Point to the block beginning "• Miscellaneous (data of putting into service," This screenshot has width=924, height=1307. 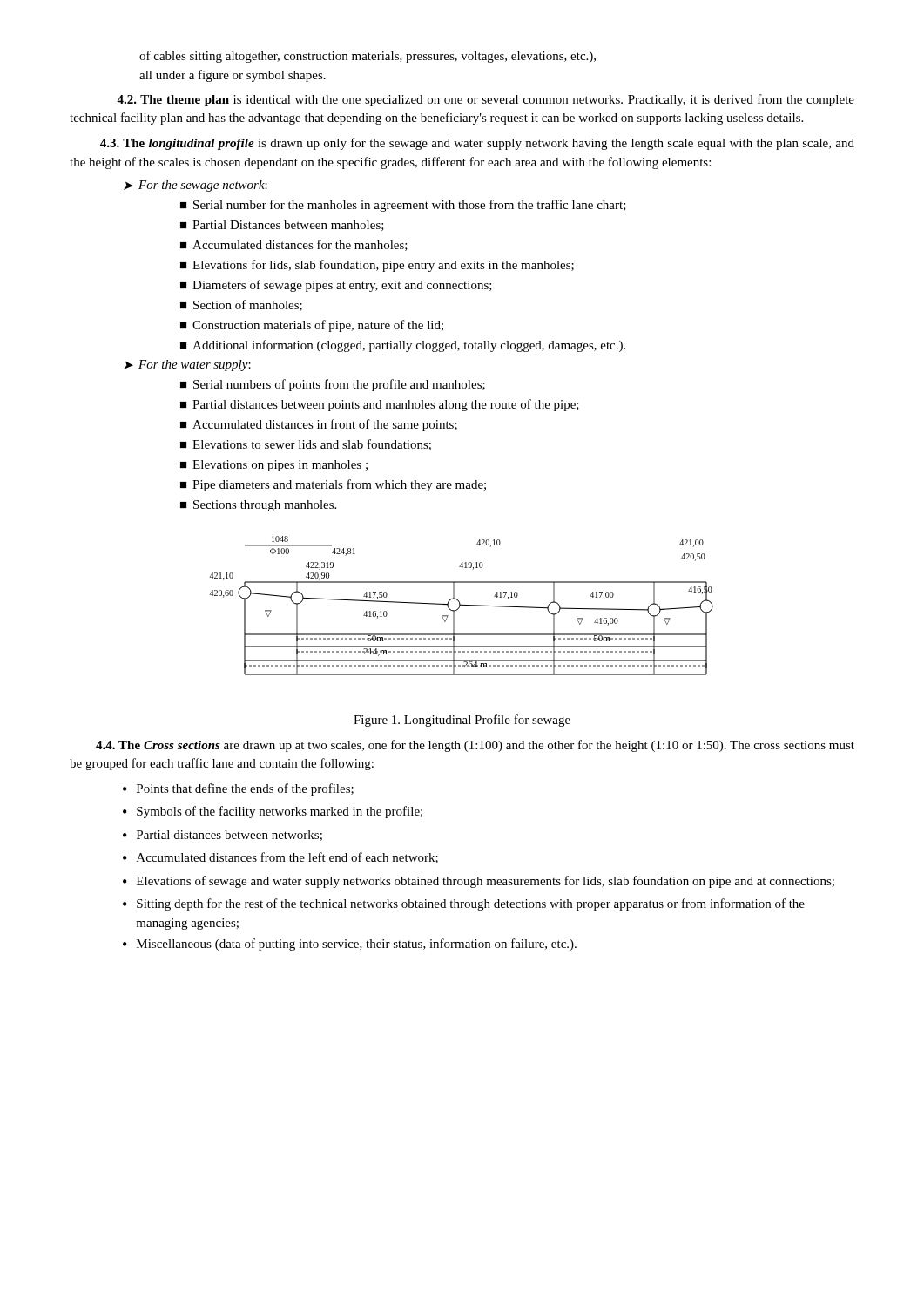[x=350, y=945]
